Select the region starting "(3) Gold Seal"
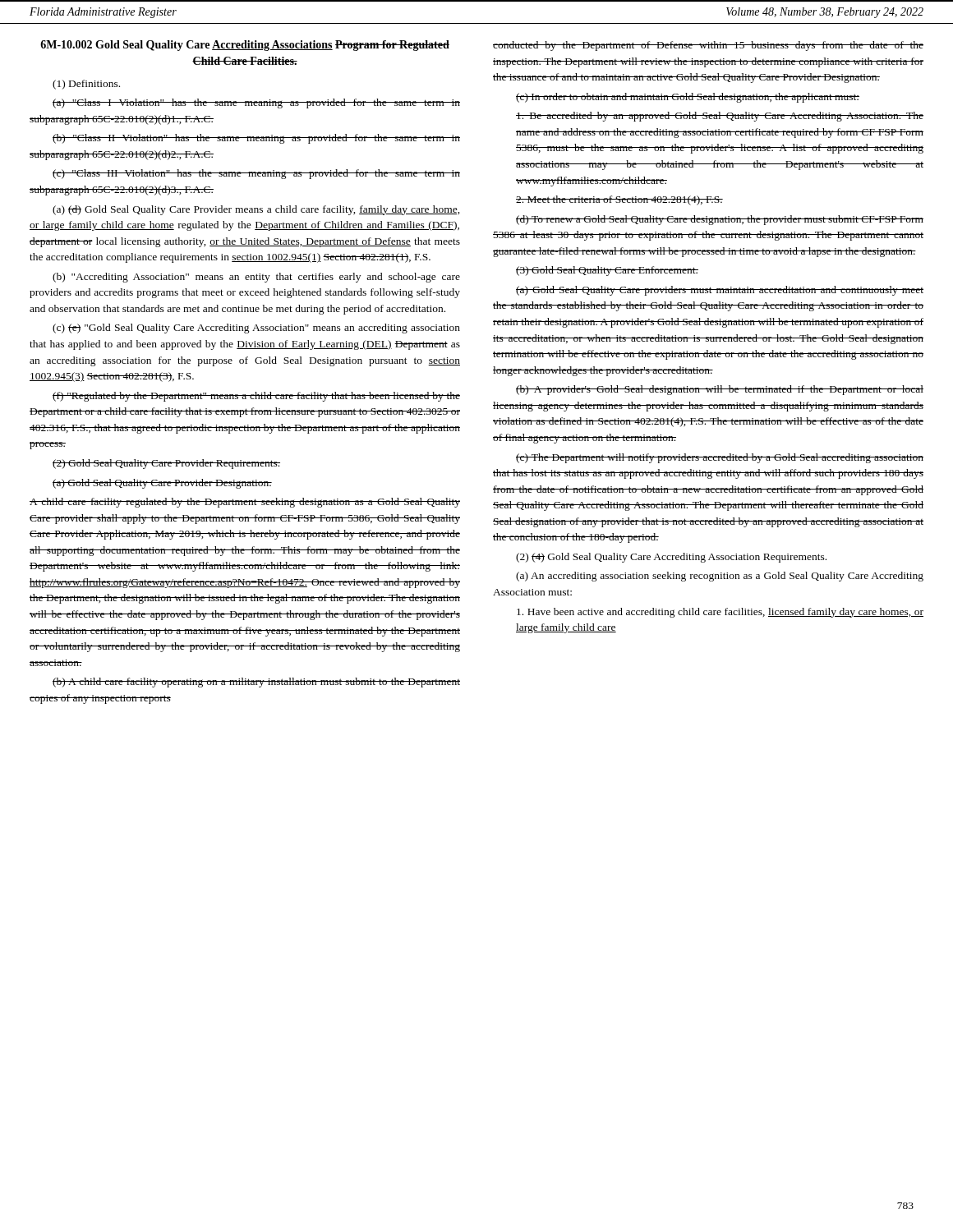 coord(607,270)
